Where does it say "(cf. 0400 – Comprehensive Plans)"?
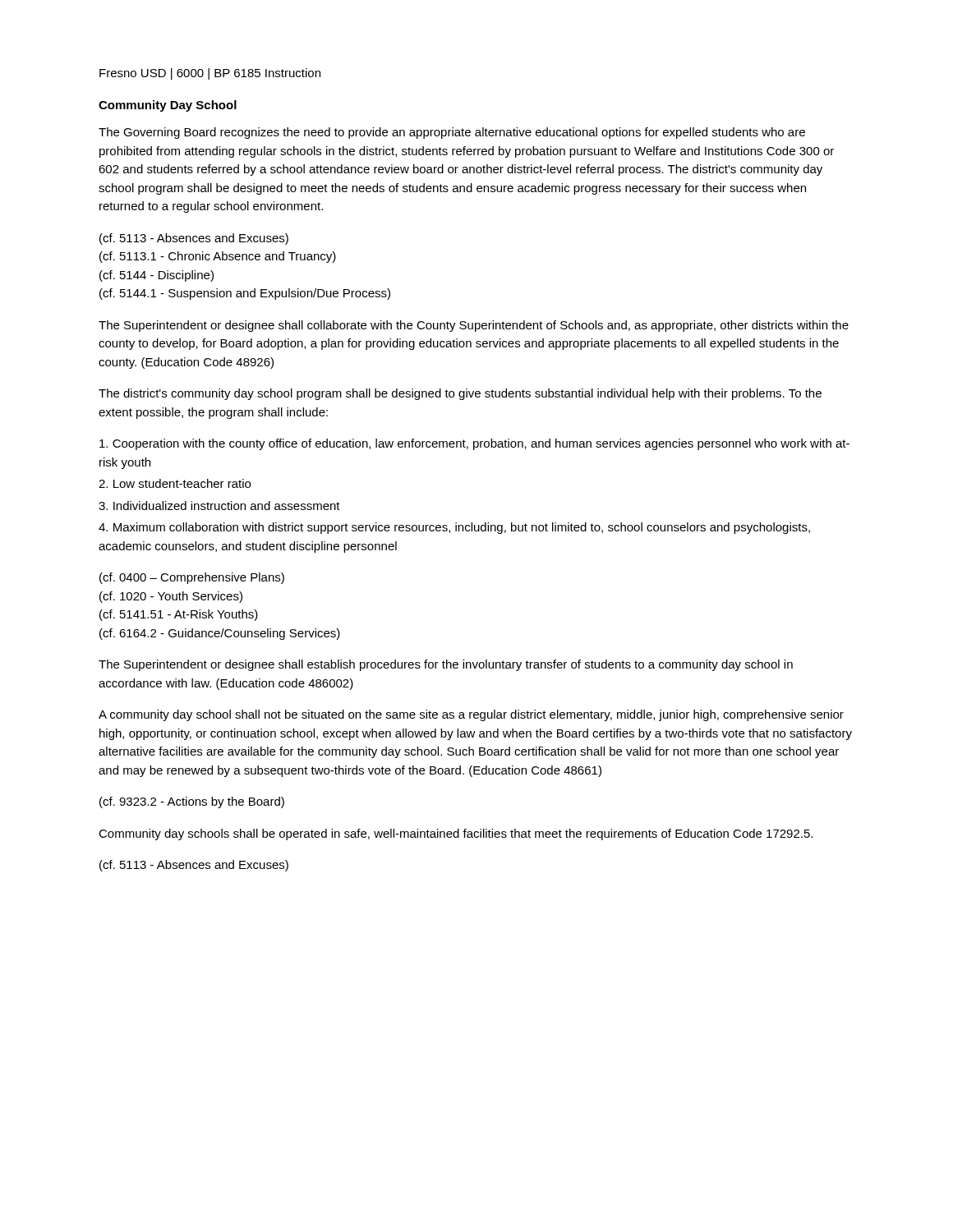The image size is (953, 1232). pos(192,577)
